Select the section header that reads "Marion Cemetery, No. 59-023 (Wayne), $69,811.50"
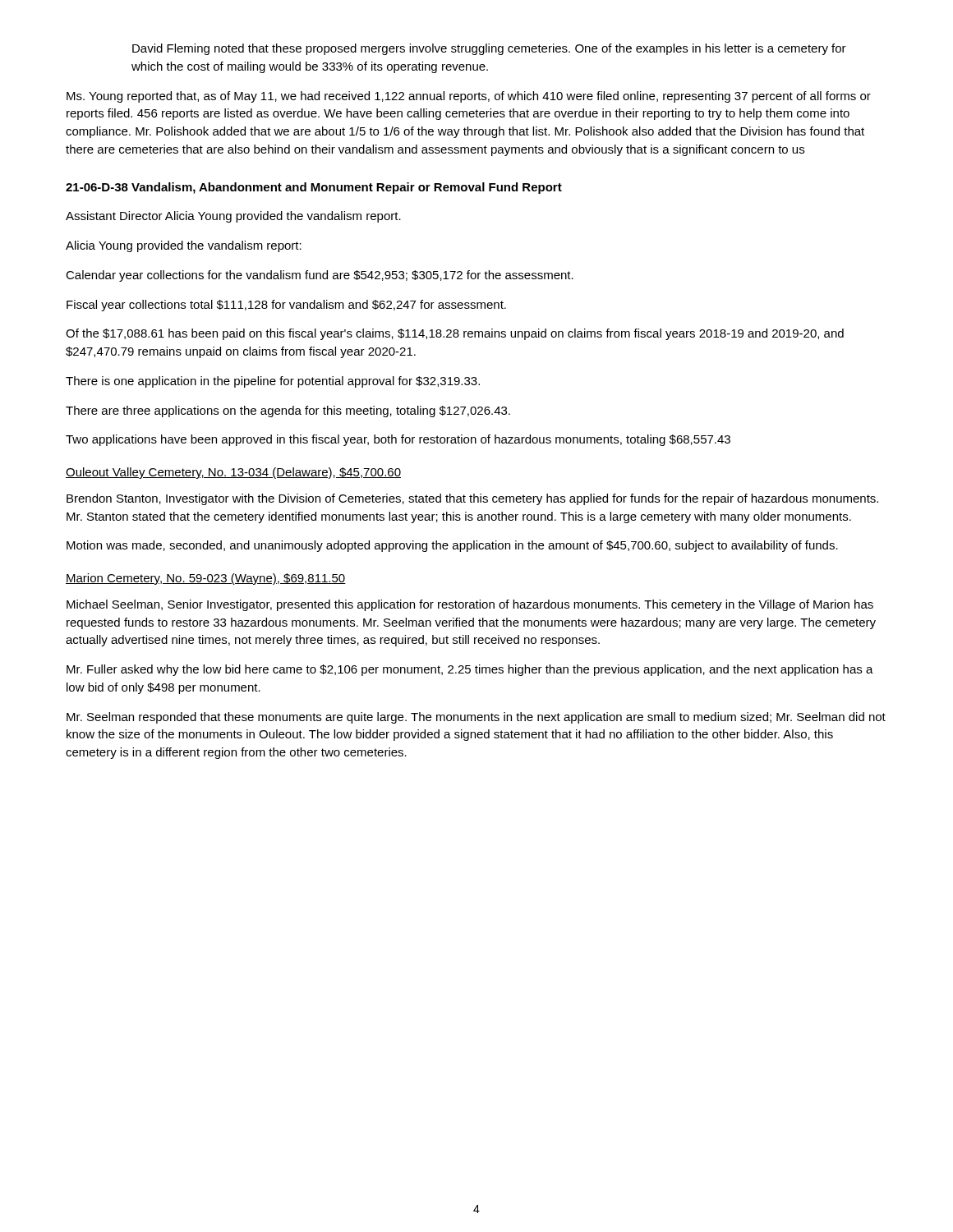This screenshot has height=1232, width=953. coord(205,578)
